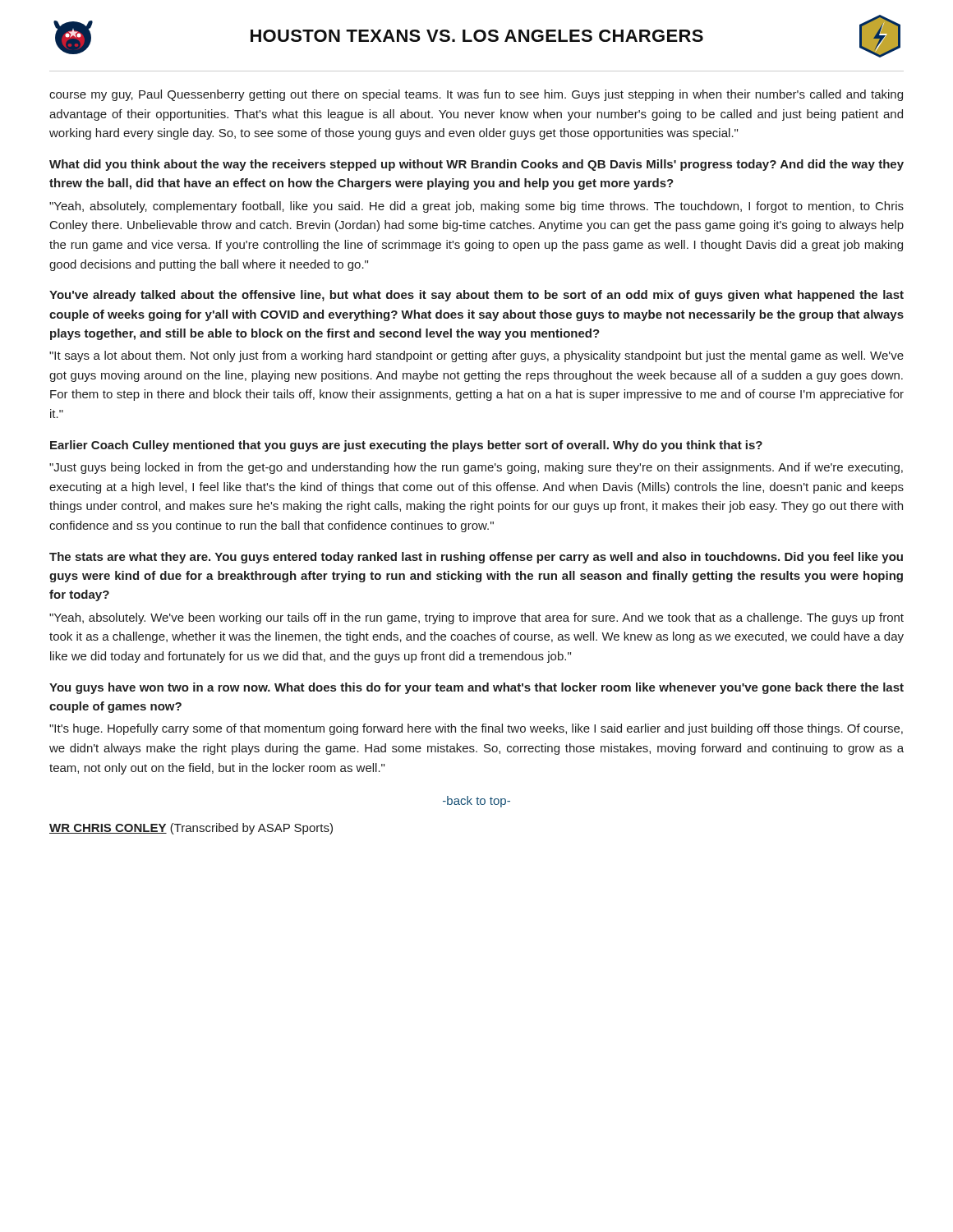Find the element starting ""It says a lot about them. Not only"

[x=476, y=384]
